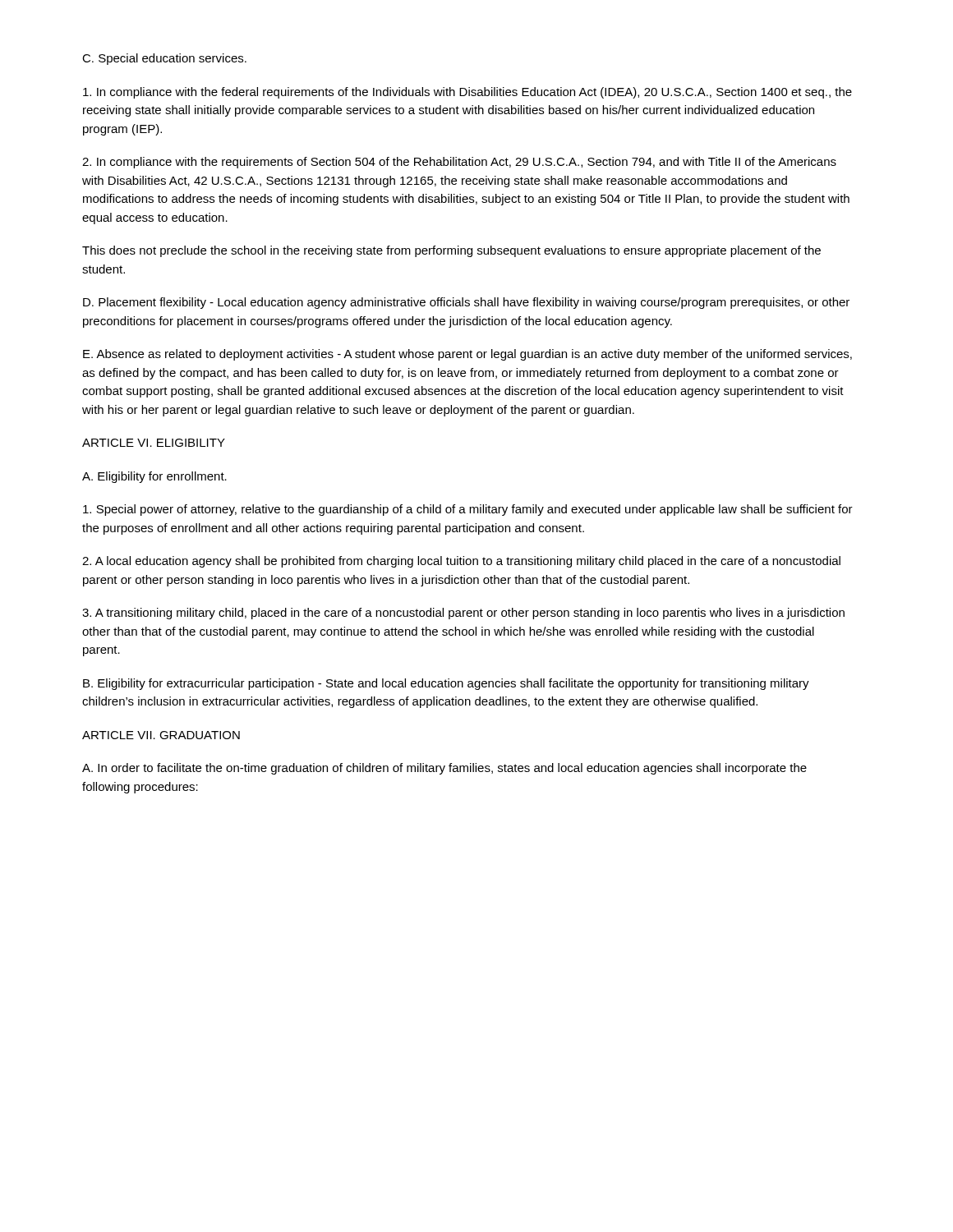This screenshot has width=953, height=1232.
Task: Point to the region starting "D. Placement flexibility - Local education agency administrative"
Action: click(x=466, y=311)
